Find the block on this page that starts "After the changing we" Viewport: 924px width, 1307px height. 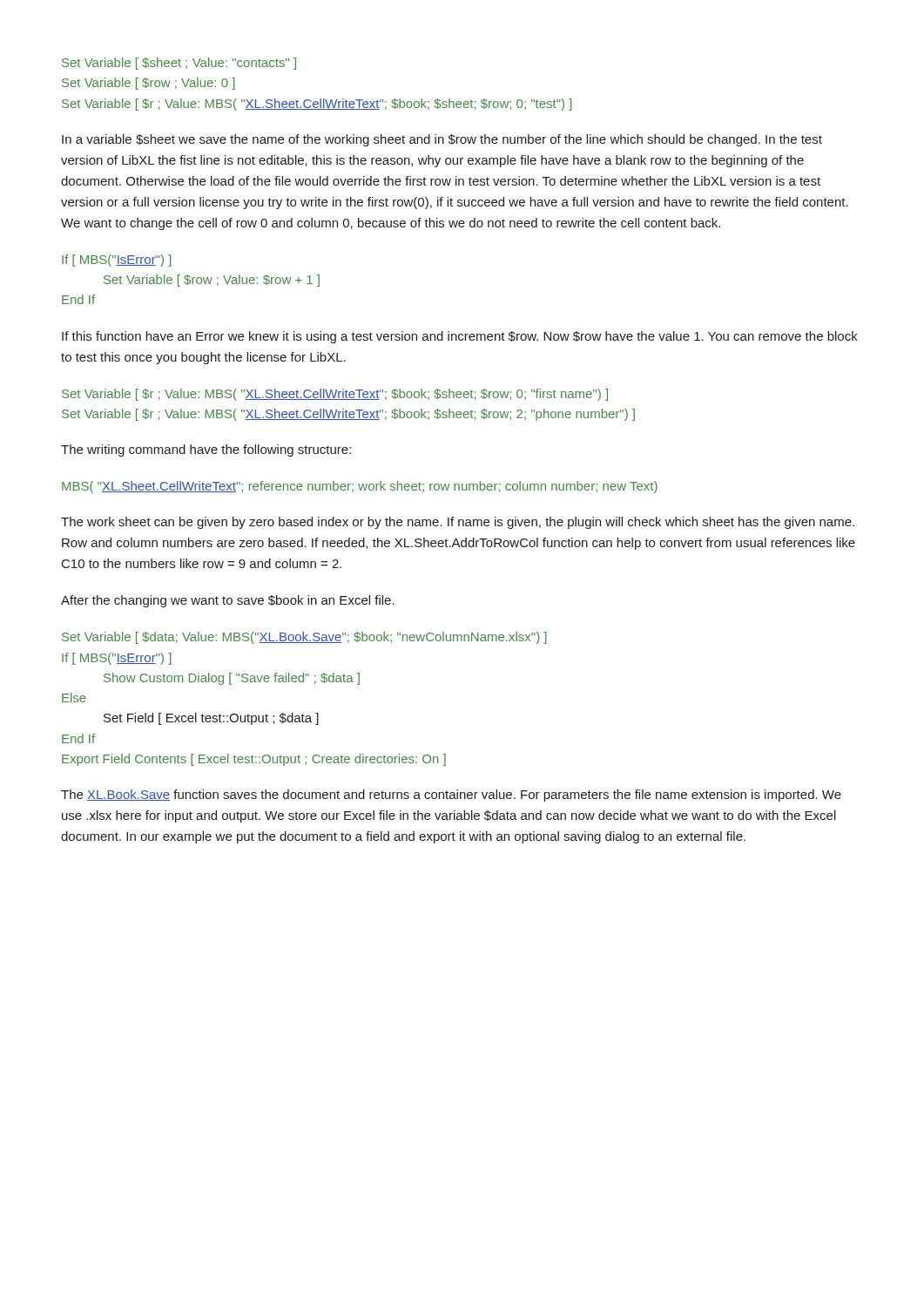[228, 600]
